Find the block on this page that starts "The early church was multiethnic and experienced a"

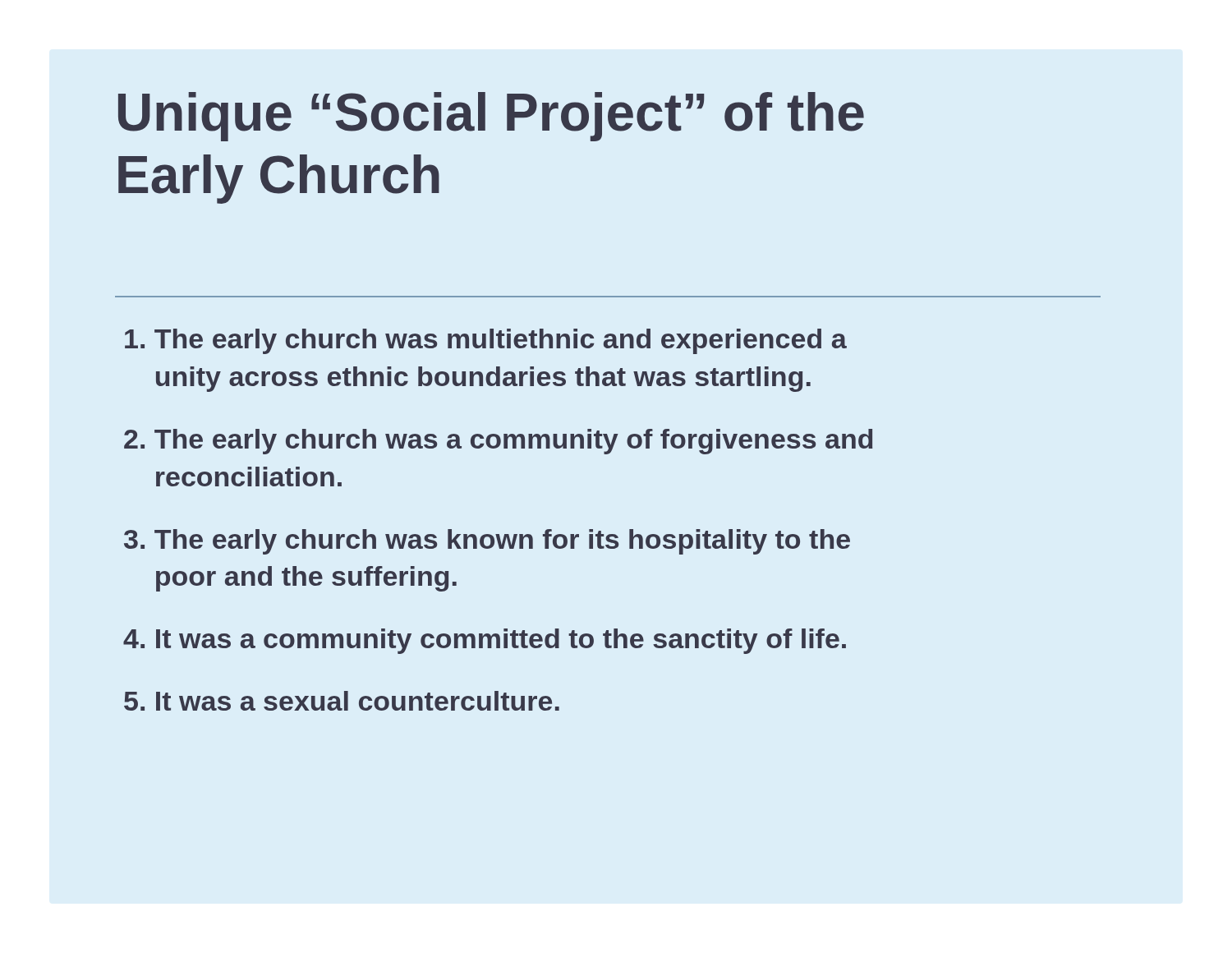click(485, 357)
